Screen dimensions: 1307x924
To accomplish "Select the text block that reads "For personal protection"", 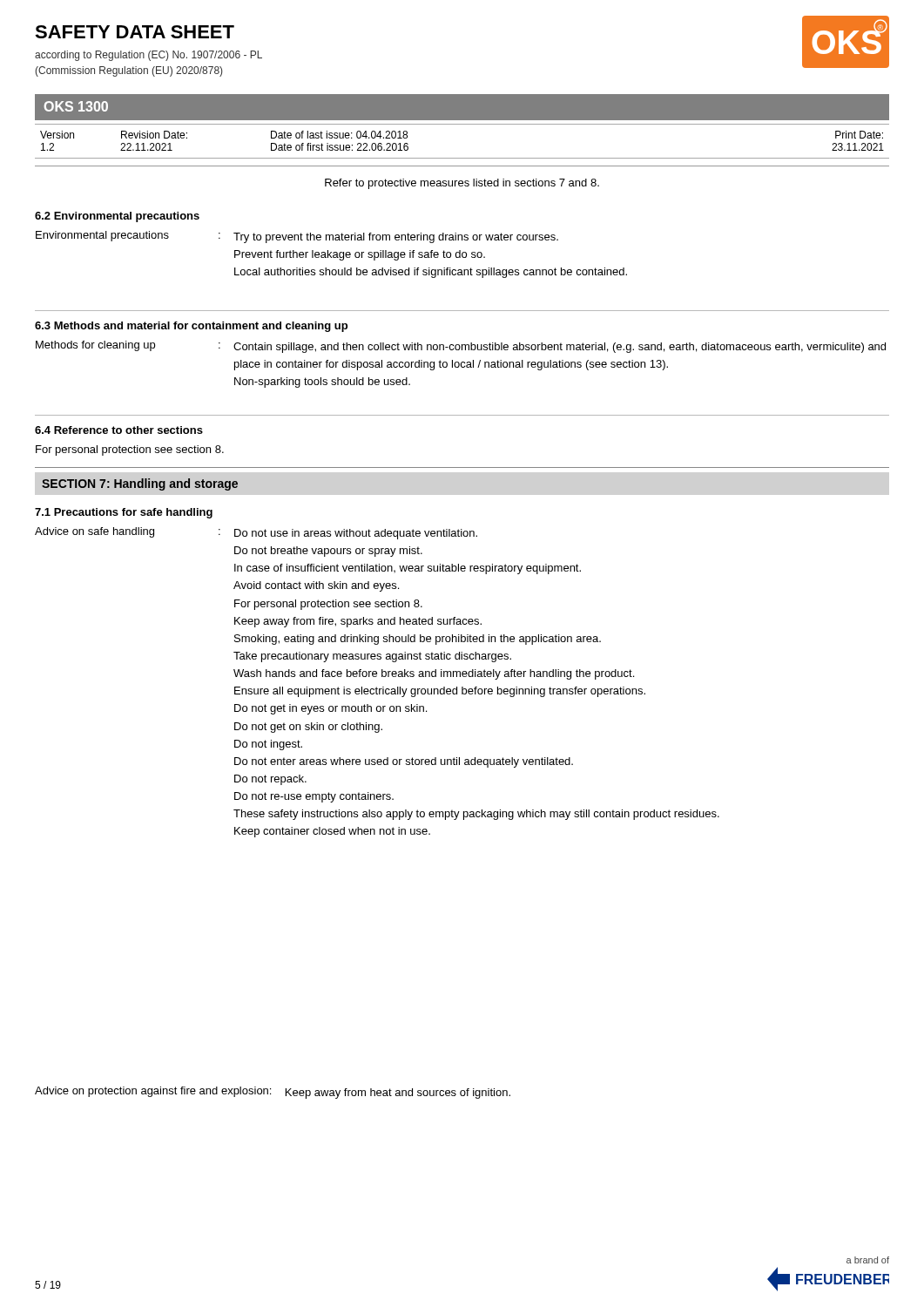I will click(130, 449).
